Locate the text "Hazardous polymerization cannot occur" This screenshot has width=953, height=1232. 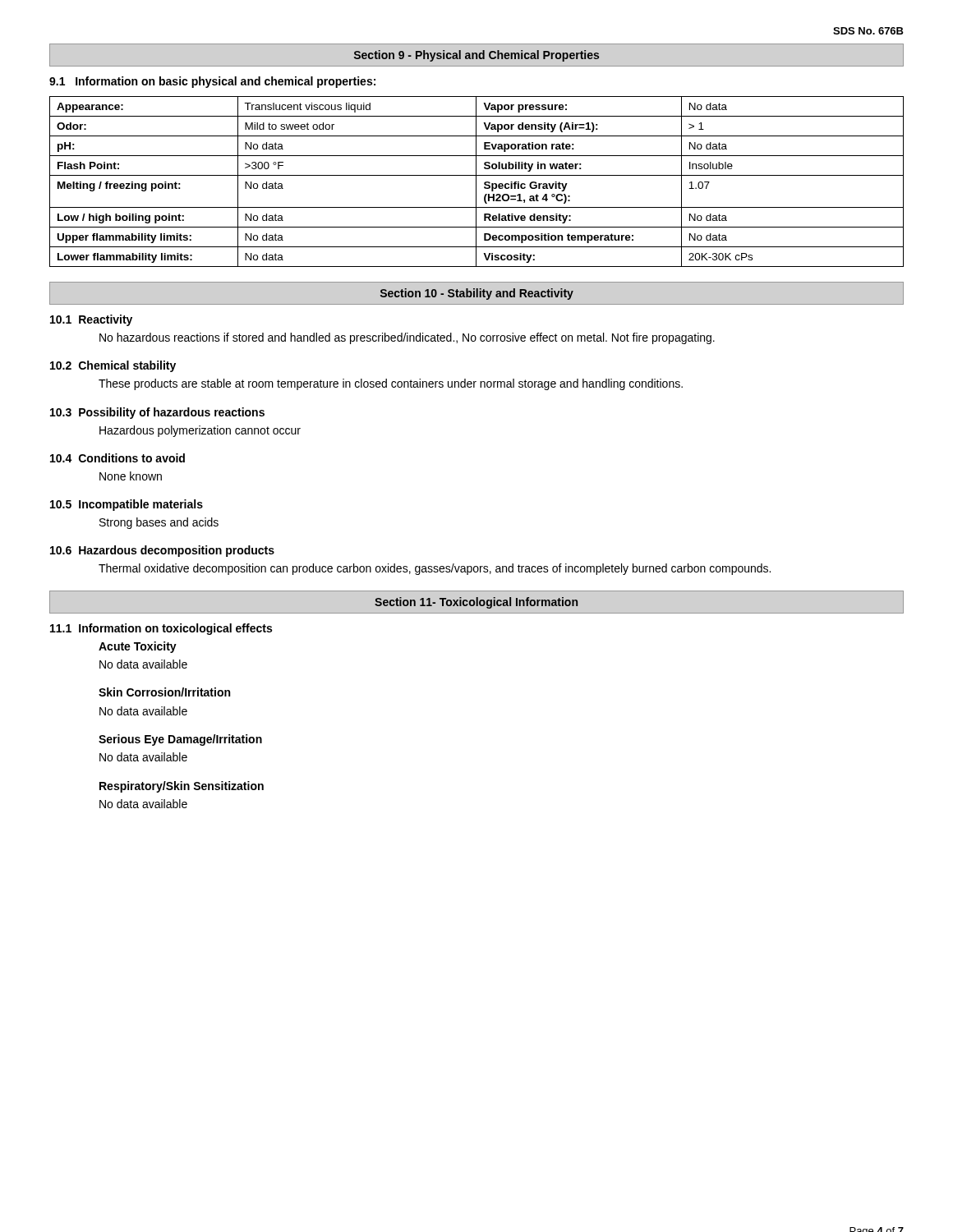click(x=200, y=430)
